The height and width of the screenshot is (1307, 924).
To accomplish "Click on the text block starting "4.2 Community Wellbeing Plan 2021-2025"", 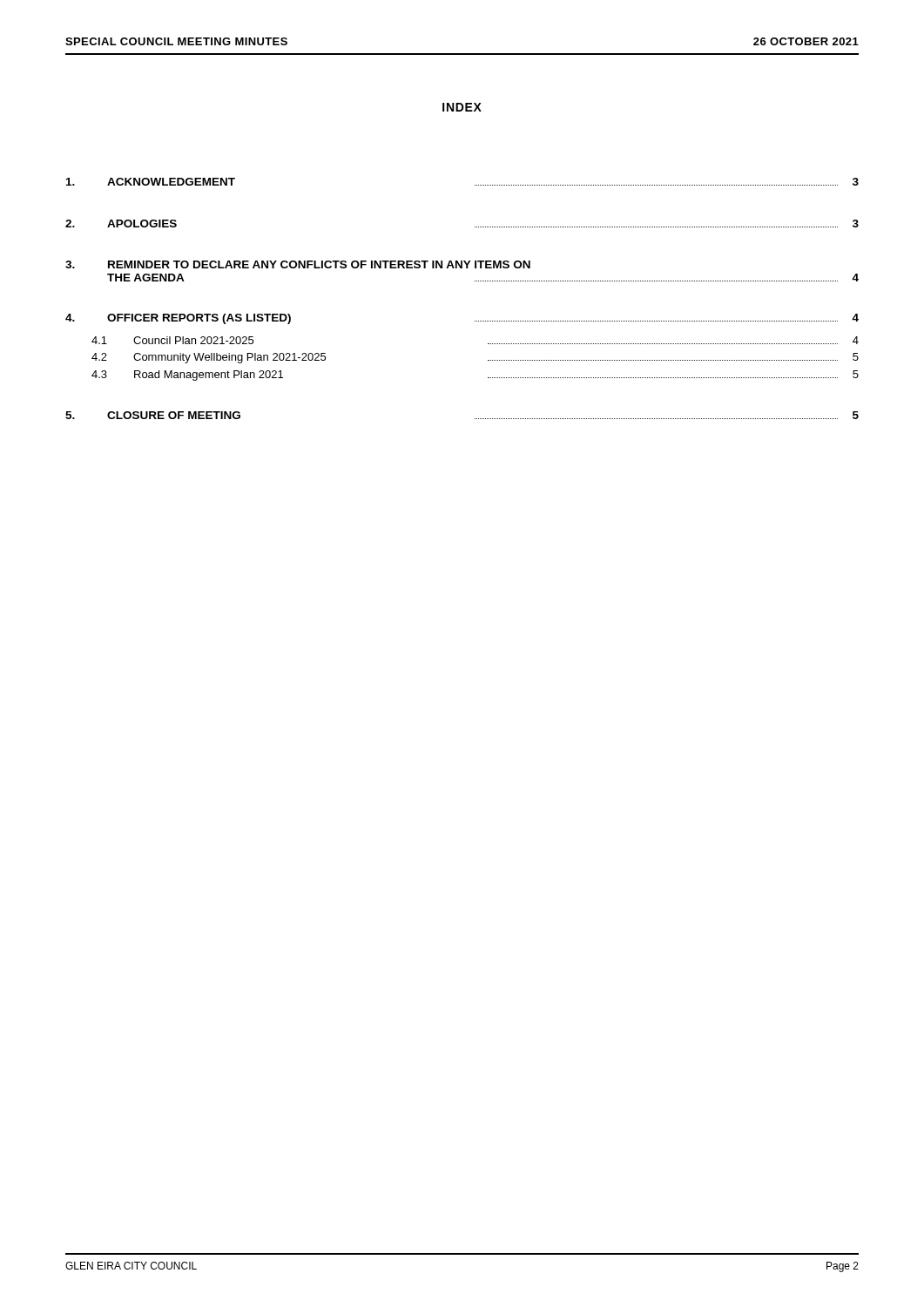I will click(x=229, y=358).
